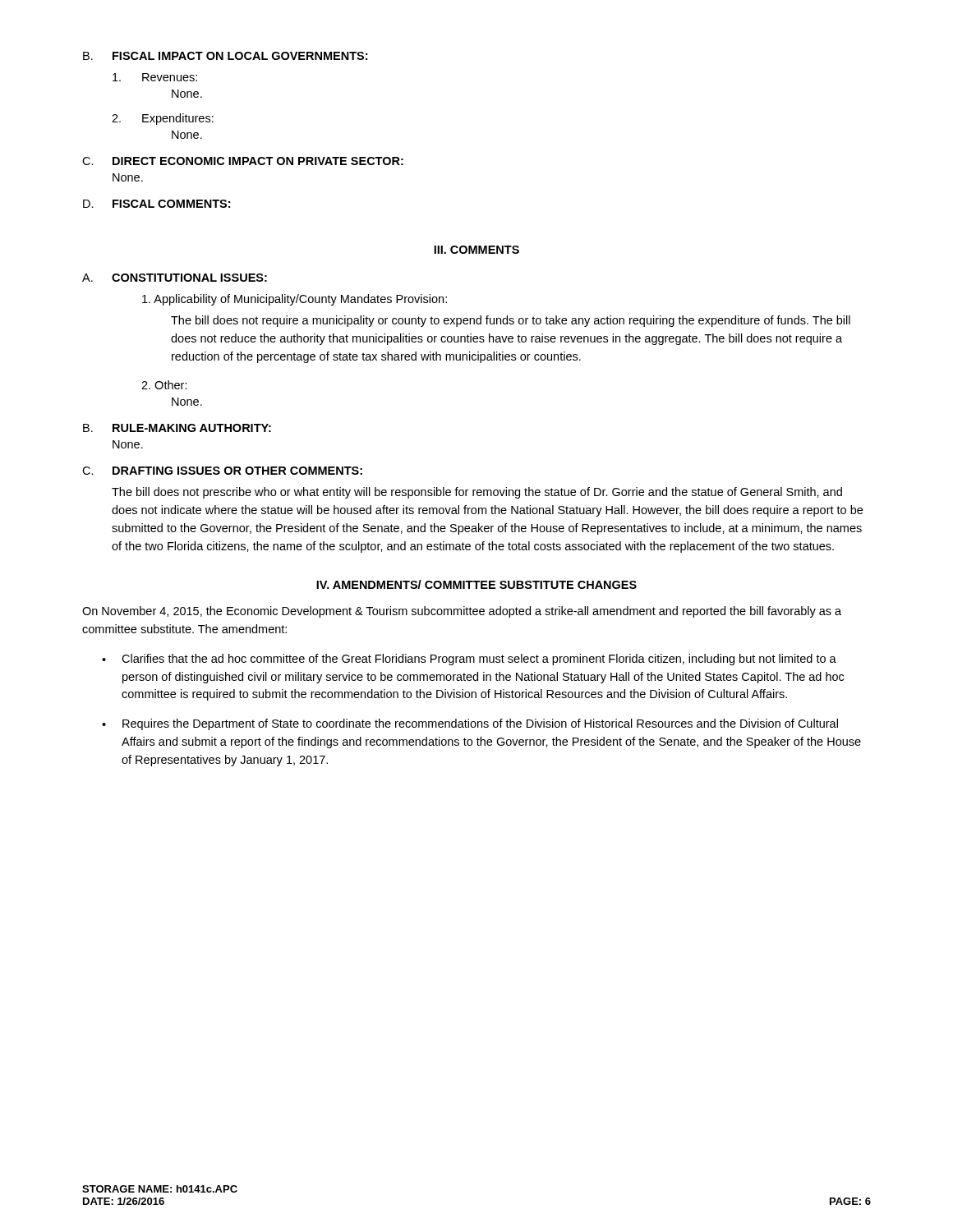953x1232 pixels.
Task: Point to the text block starting "• Clarifies that the ad hoc"
Action: pos(486,677)
